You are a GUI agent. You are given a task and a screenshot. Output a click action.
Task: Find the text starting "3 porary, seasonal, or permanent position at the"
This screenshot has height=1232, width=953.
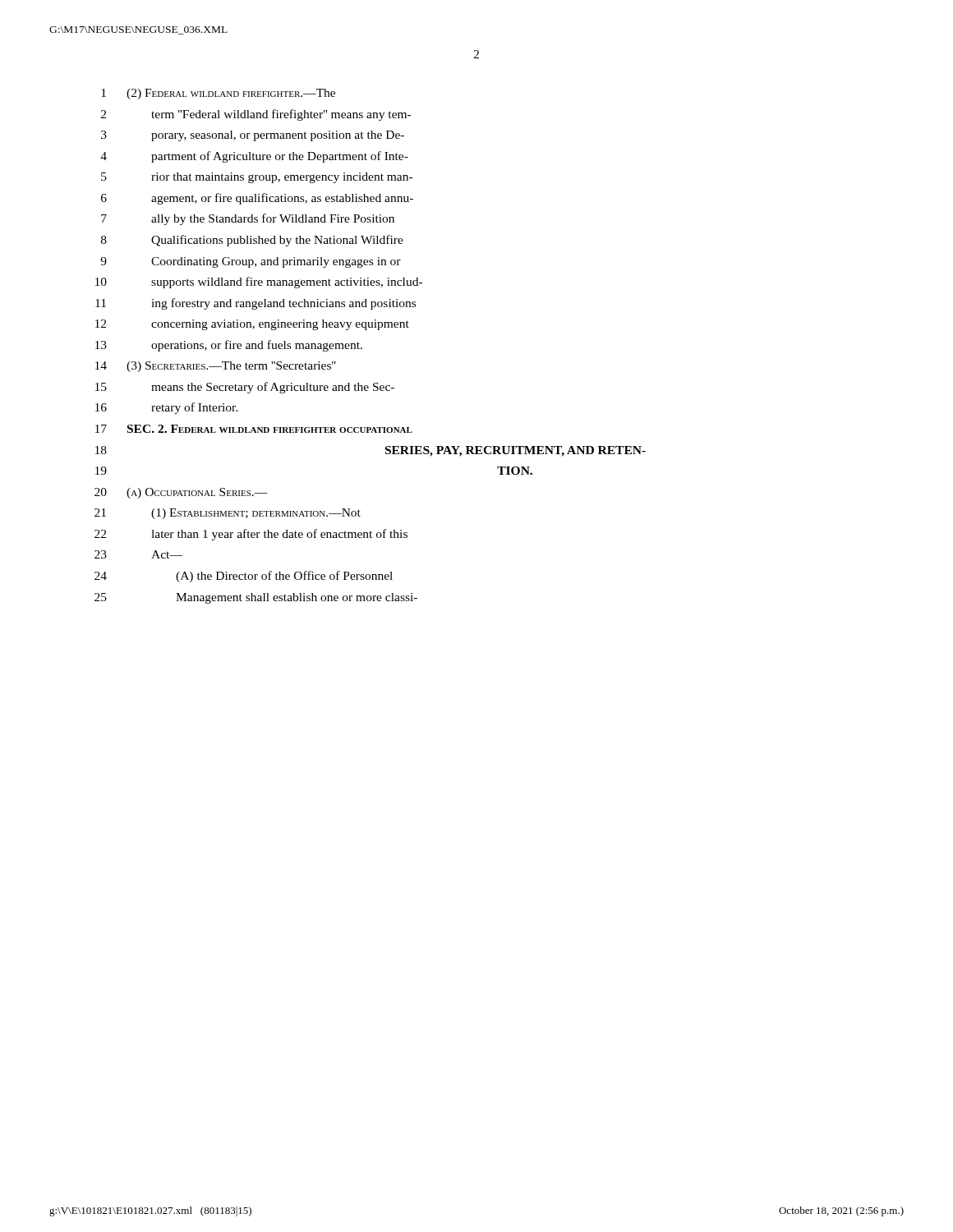point(253,136)
